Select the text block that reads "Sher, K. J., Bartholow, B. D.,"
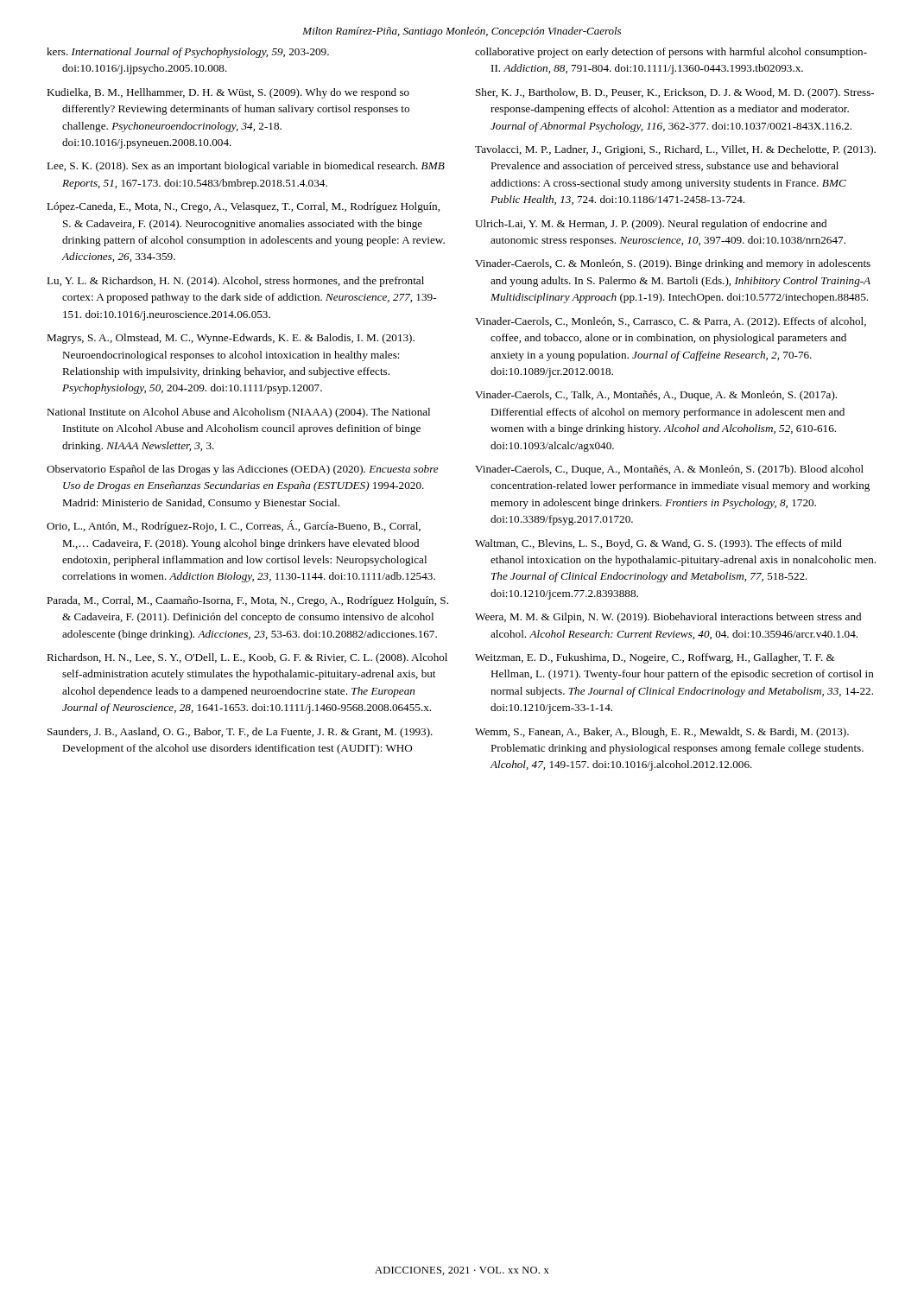This screenshot has width=924, height=1296. coord(675,109)
